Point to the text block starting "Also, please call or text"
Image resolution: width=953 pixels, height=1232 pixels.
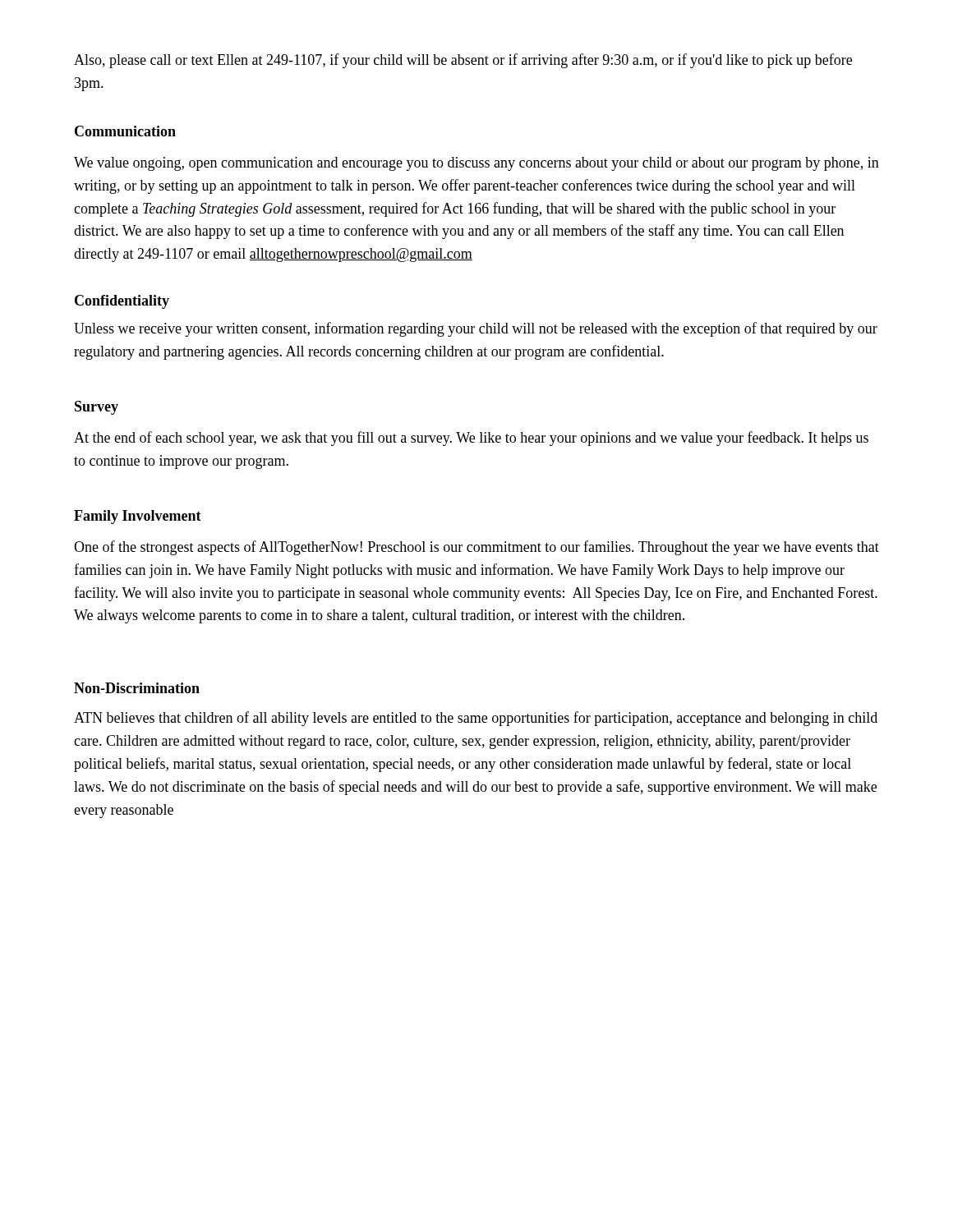[476, 72]
